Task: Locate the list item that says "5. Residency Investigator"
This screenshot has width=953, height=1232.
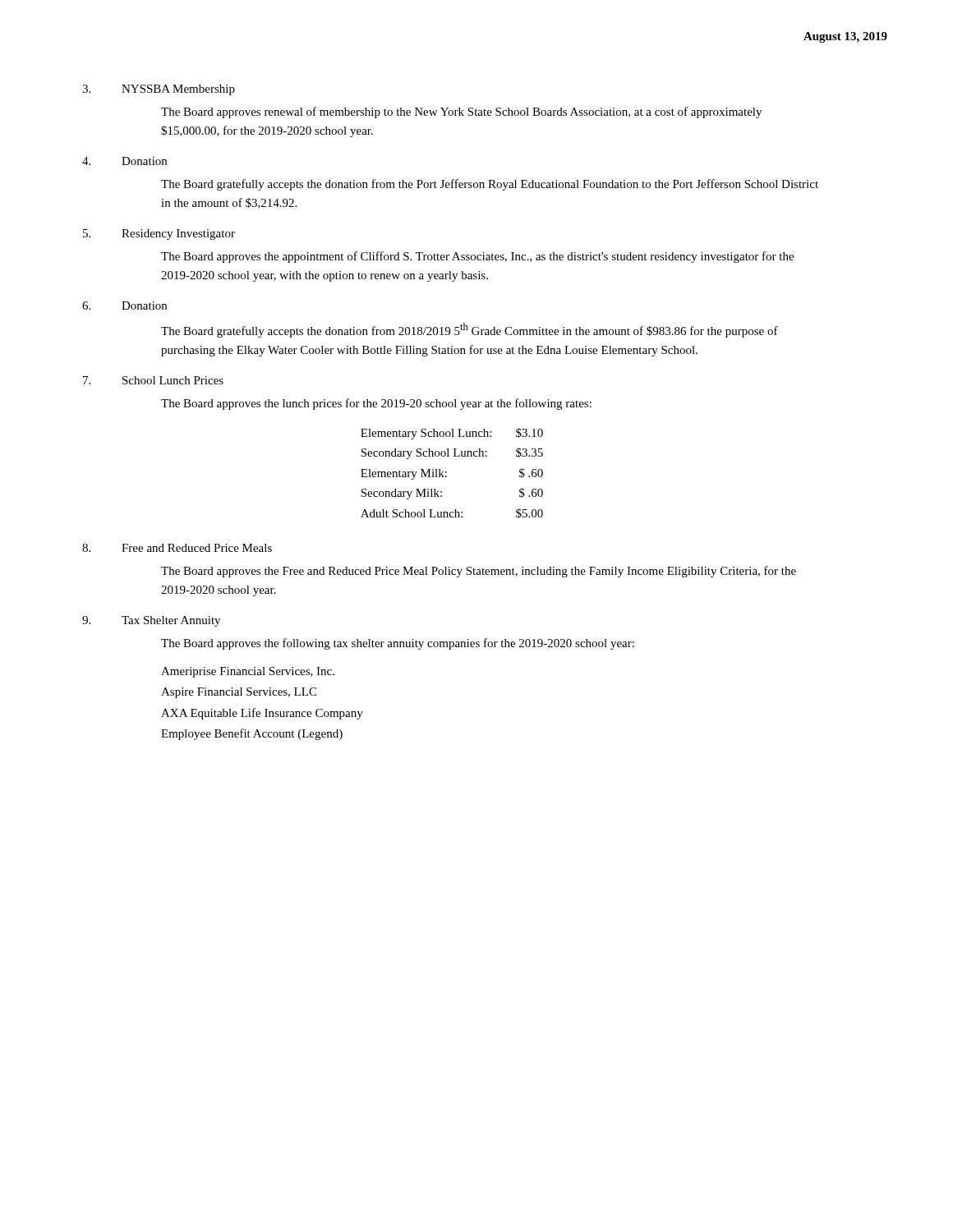Action: tap(159, 234)
